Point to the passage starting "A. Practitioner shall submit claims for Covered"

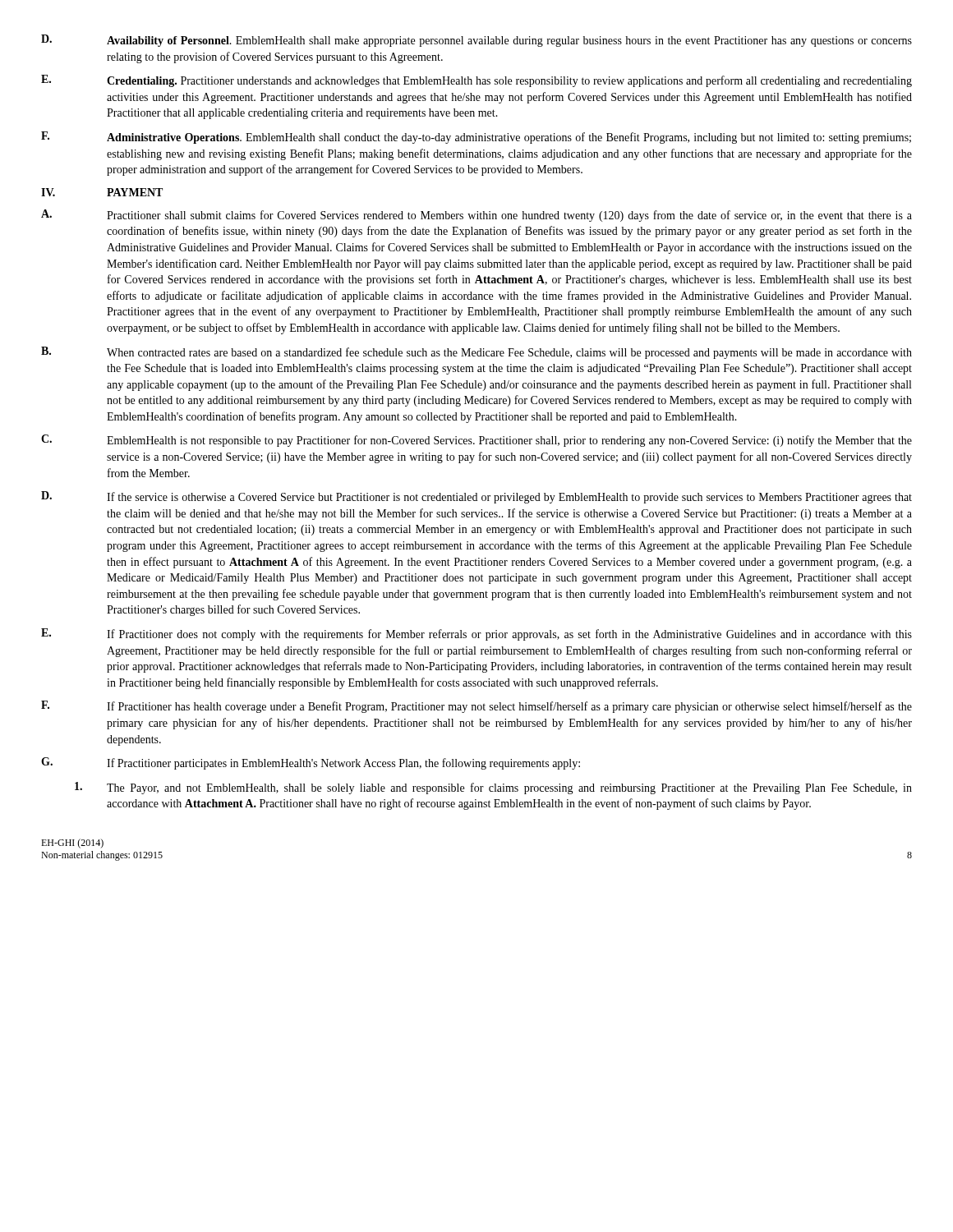pyautogui.click(x=476, y=272)
